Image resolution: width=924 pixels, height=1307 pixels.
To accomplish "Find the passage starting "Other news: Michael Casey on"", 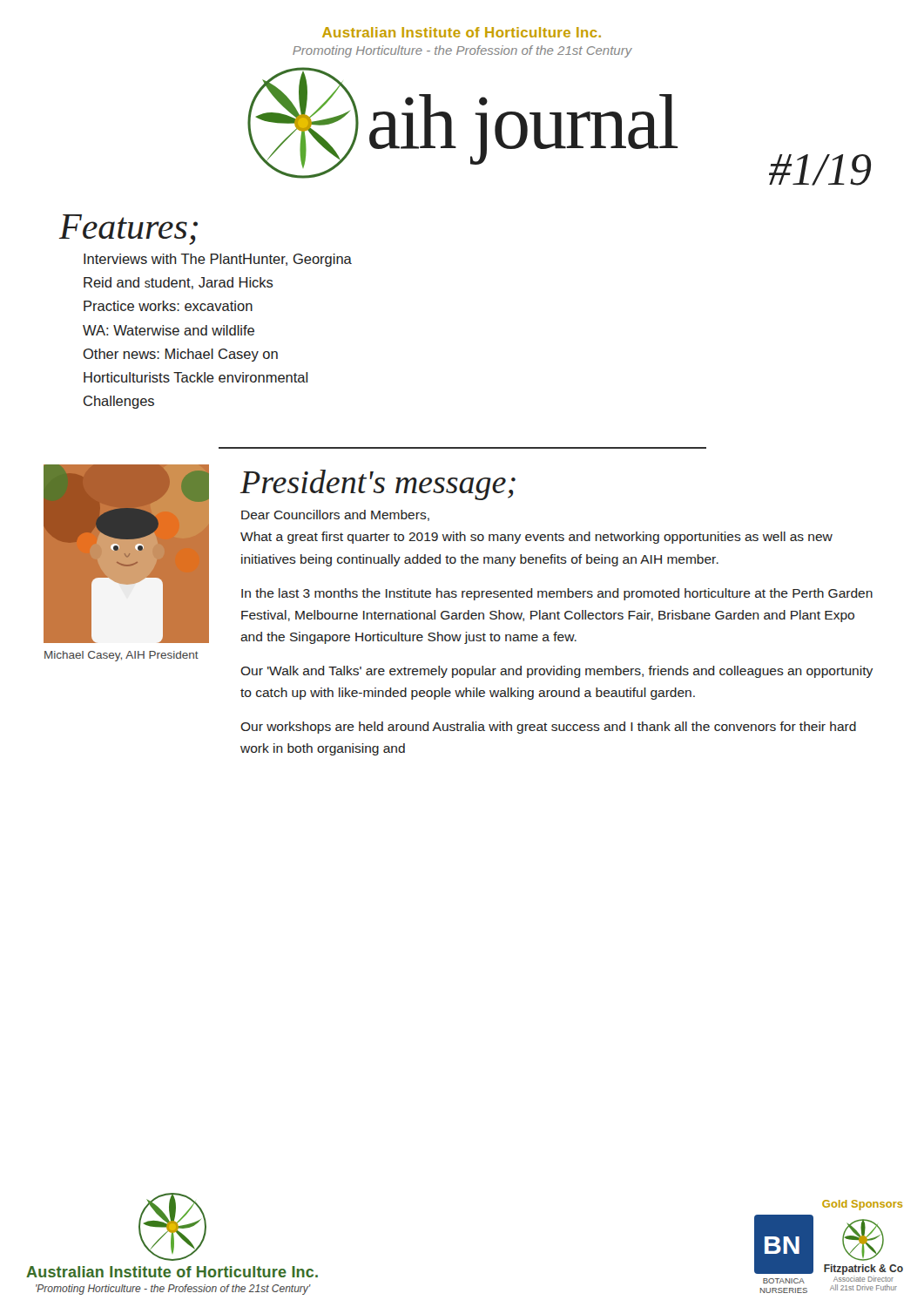I will click(x=181, y=354).
